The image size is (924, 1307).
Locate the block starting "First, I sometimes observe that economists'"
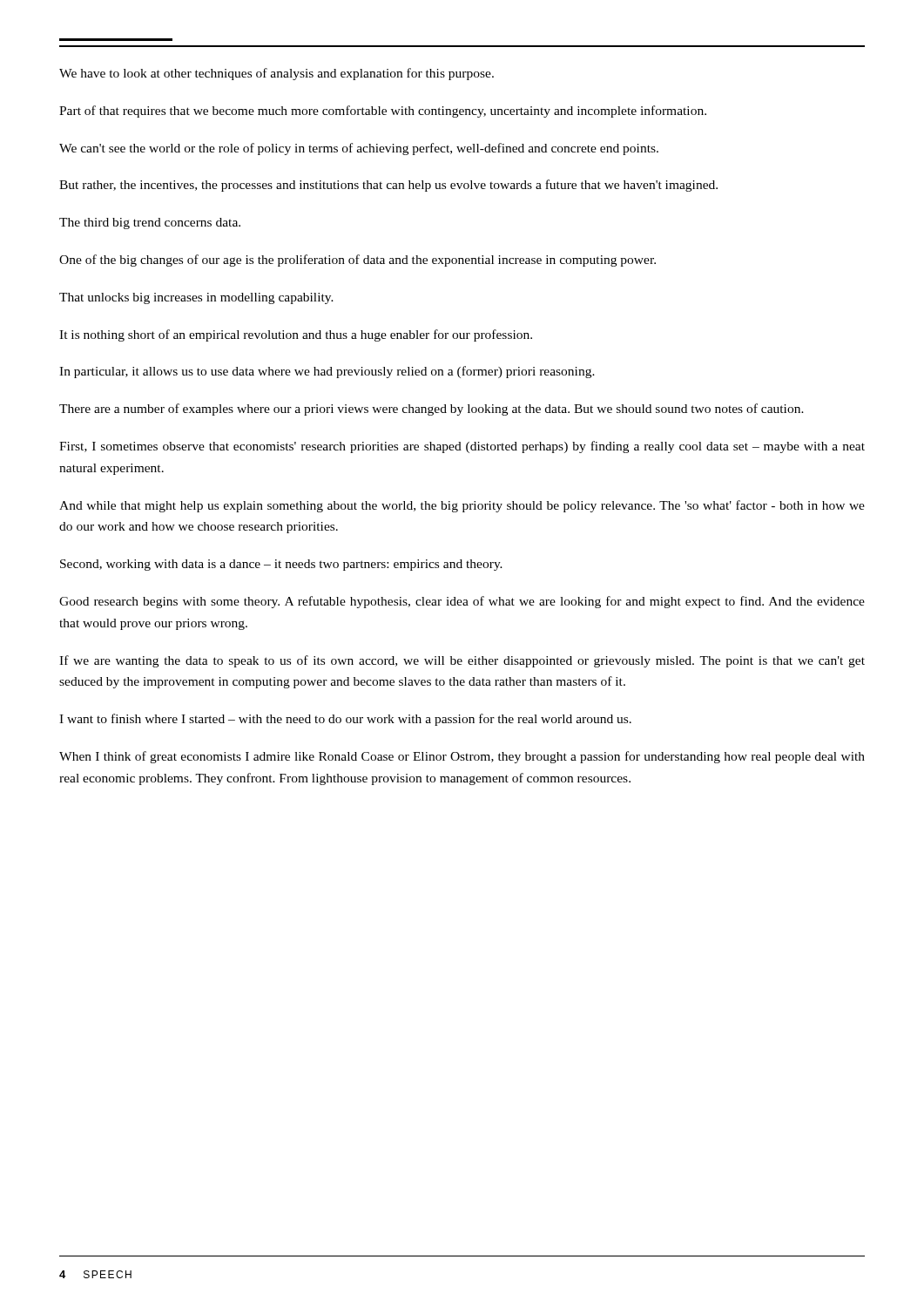coord(462,456)
